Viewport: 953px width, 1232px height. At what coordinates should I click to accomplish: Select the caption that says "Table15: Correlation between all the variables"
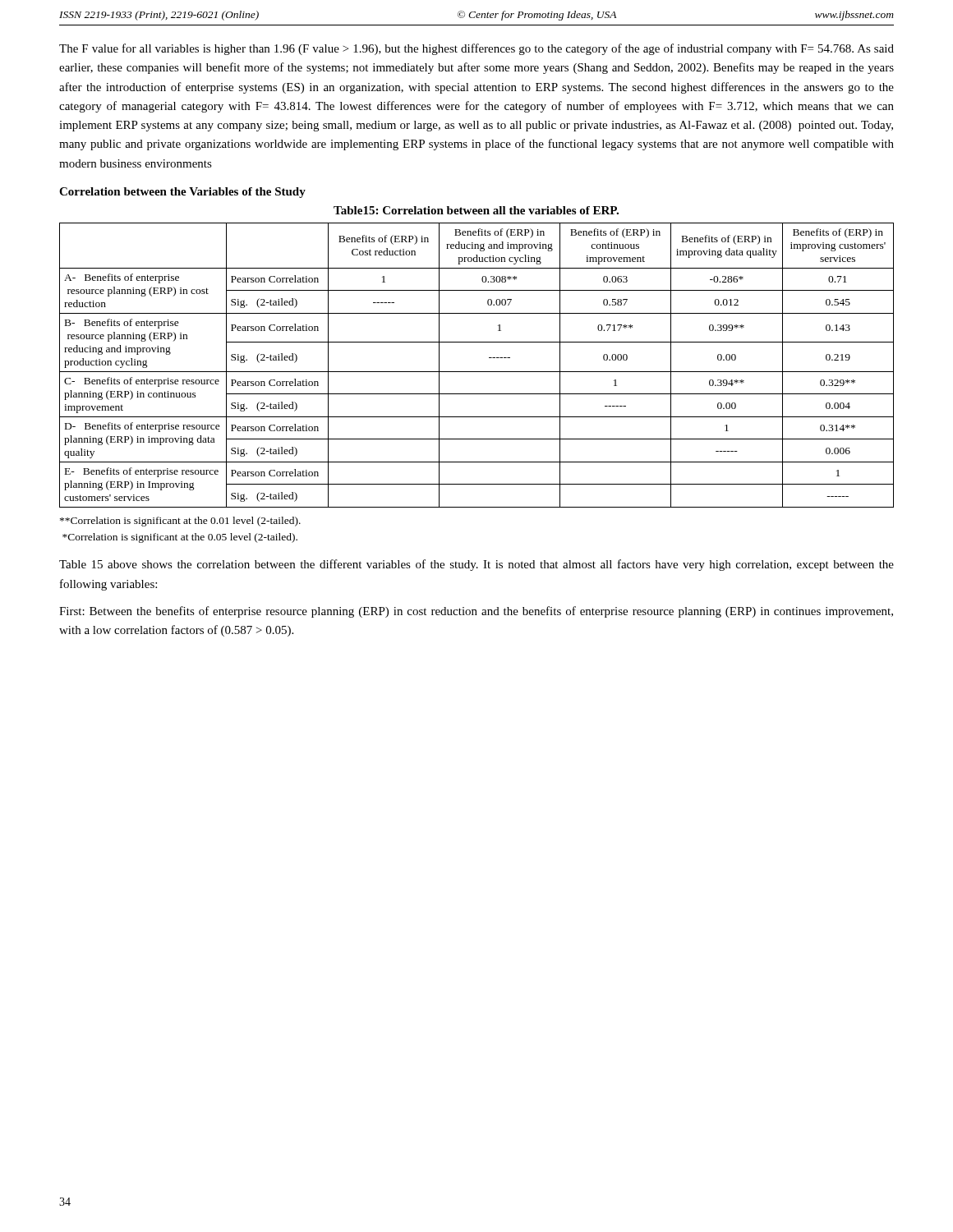tap(476, 210)
